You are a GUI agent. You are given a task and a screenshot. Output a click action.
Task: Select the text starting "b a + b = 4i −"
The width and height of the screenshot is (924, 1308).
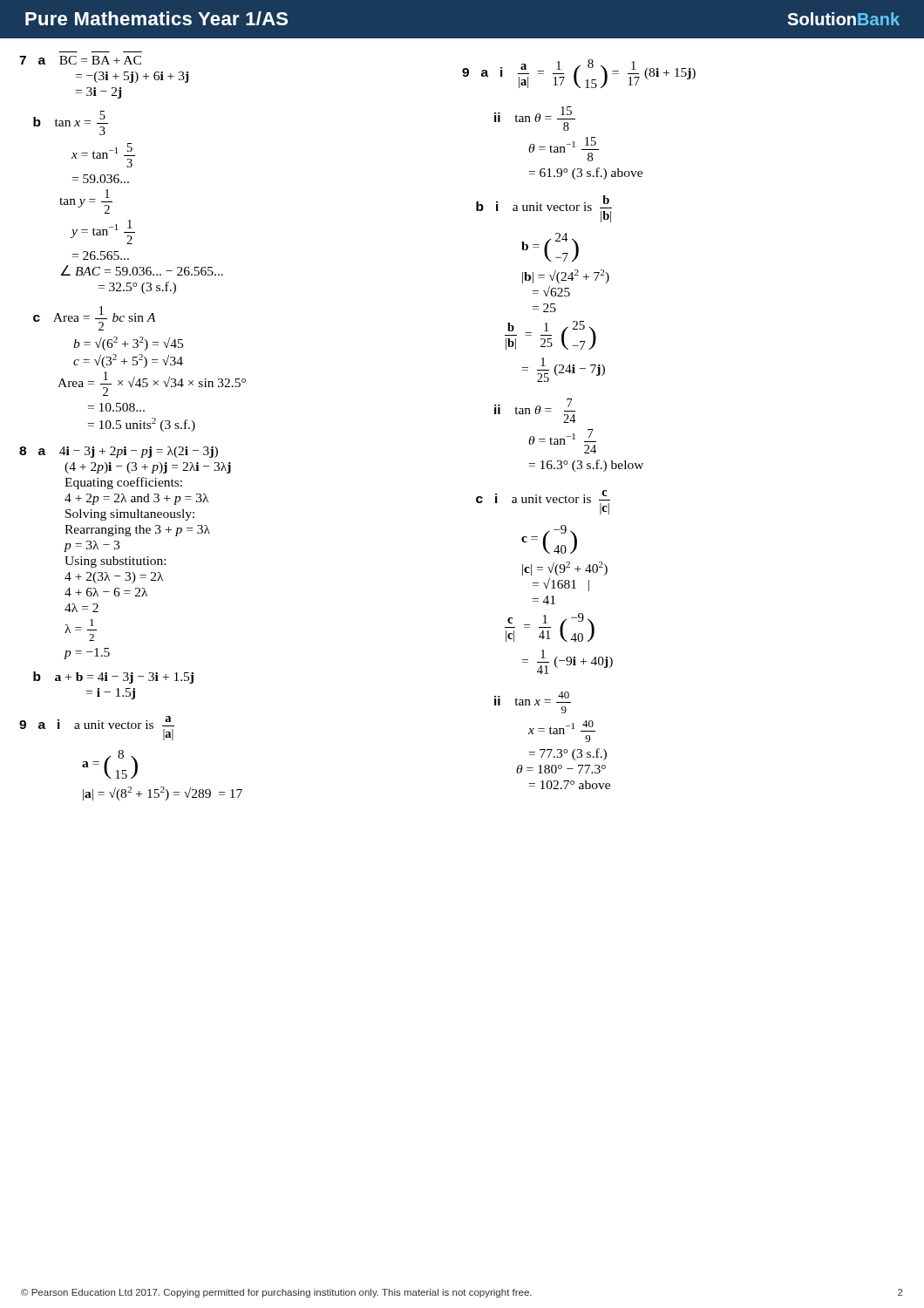113,678
